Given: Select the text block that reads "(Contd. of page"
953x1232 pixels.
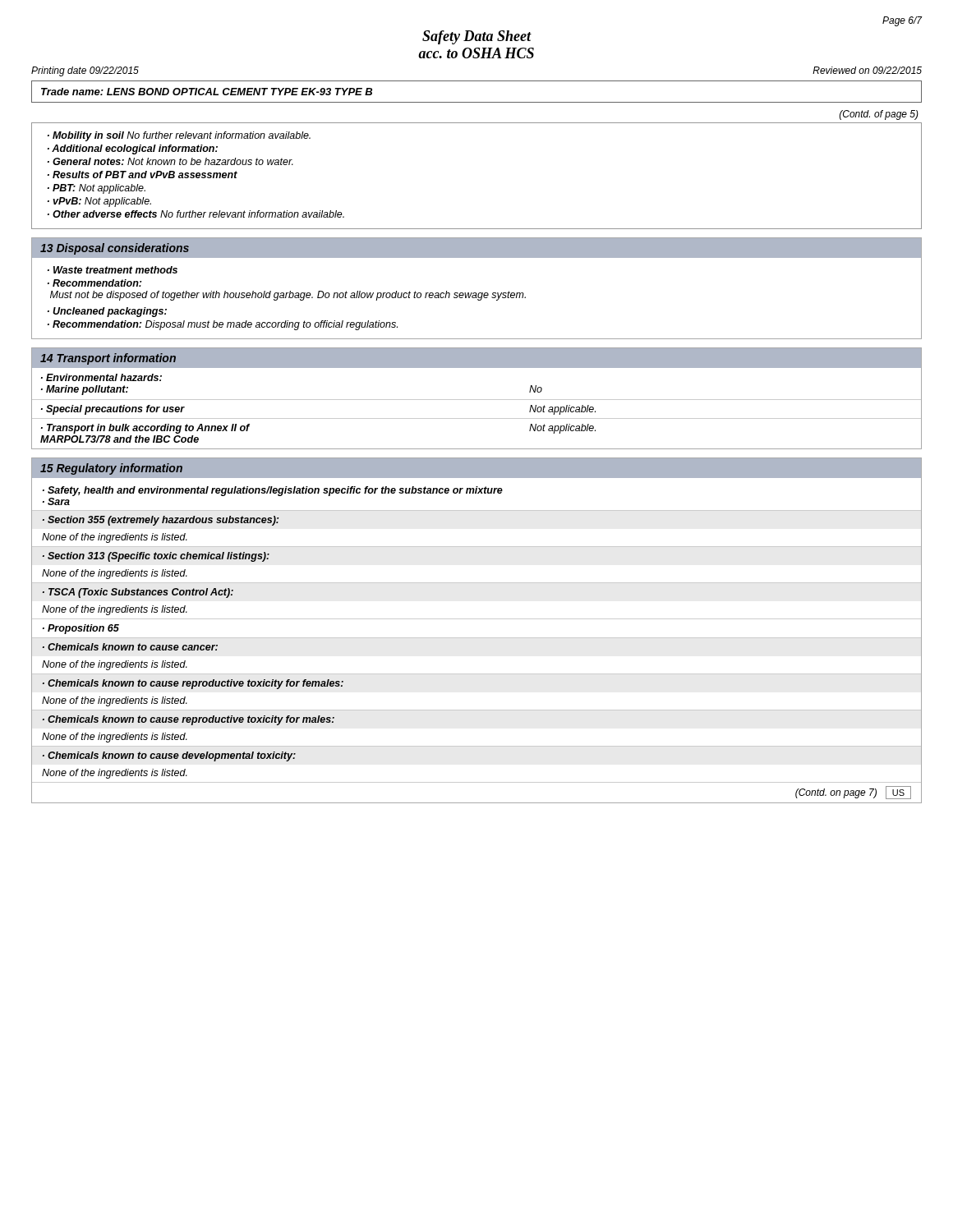Looking at the screenshot, I should (x=879, y=114).
